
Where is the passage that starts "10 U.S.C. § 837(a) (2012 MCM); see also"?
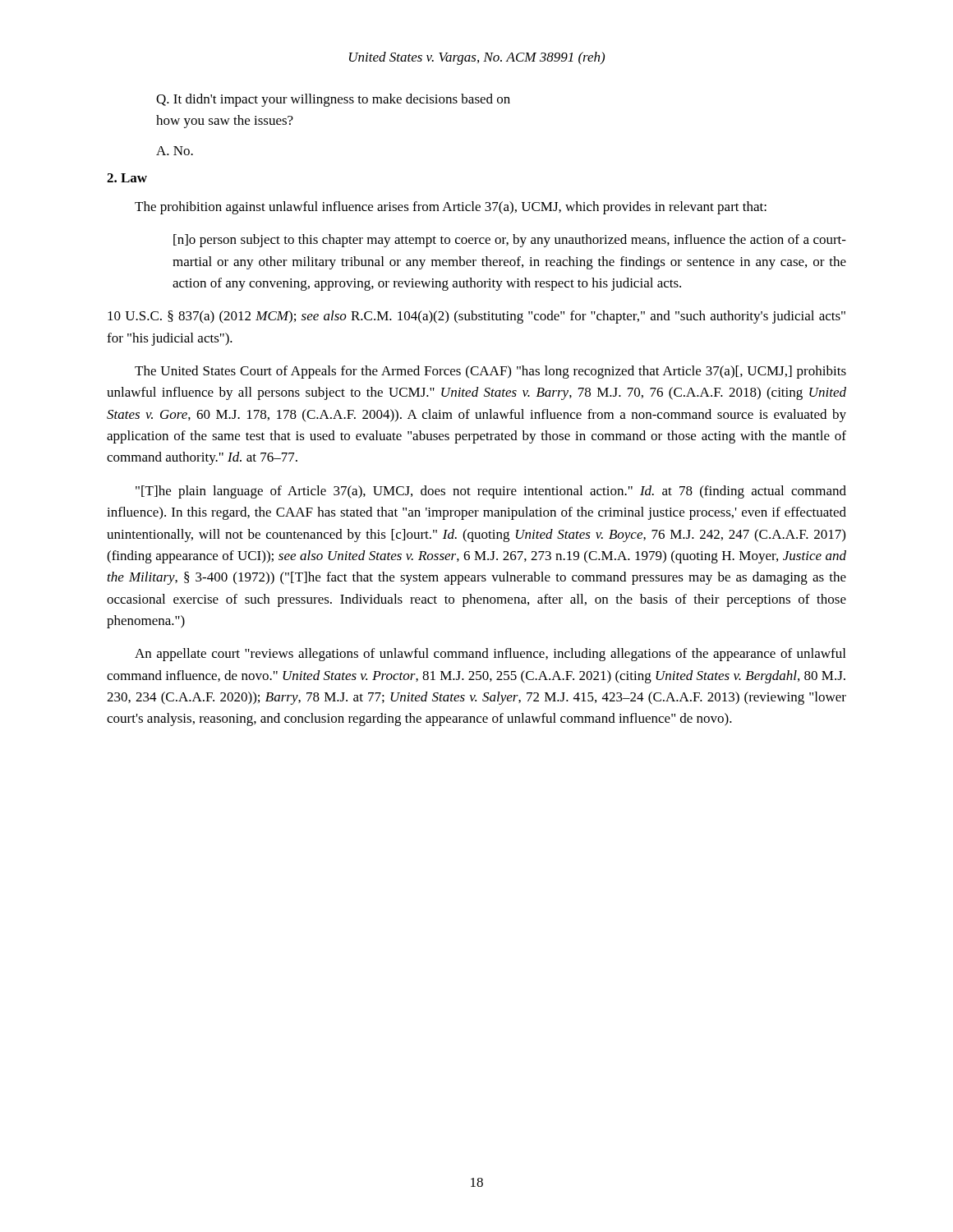tap(476, 327)
